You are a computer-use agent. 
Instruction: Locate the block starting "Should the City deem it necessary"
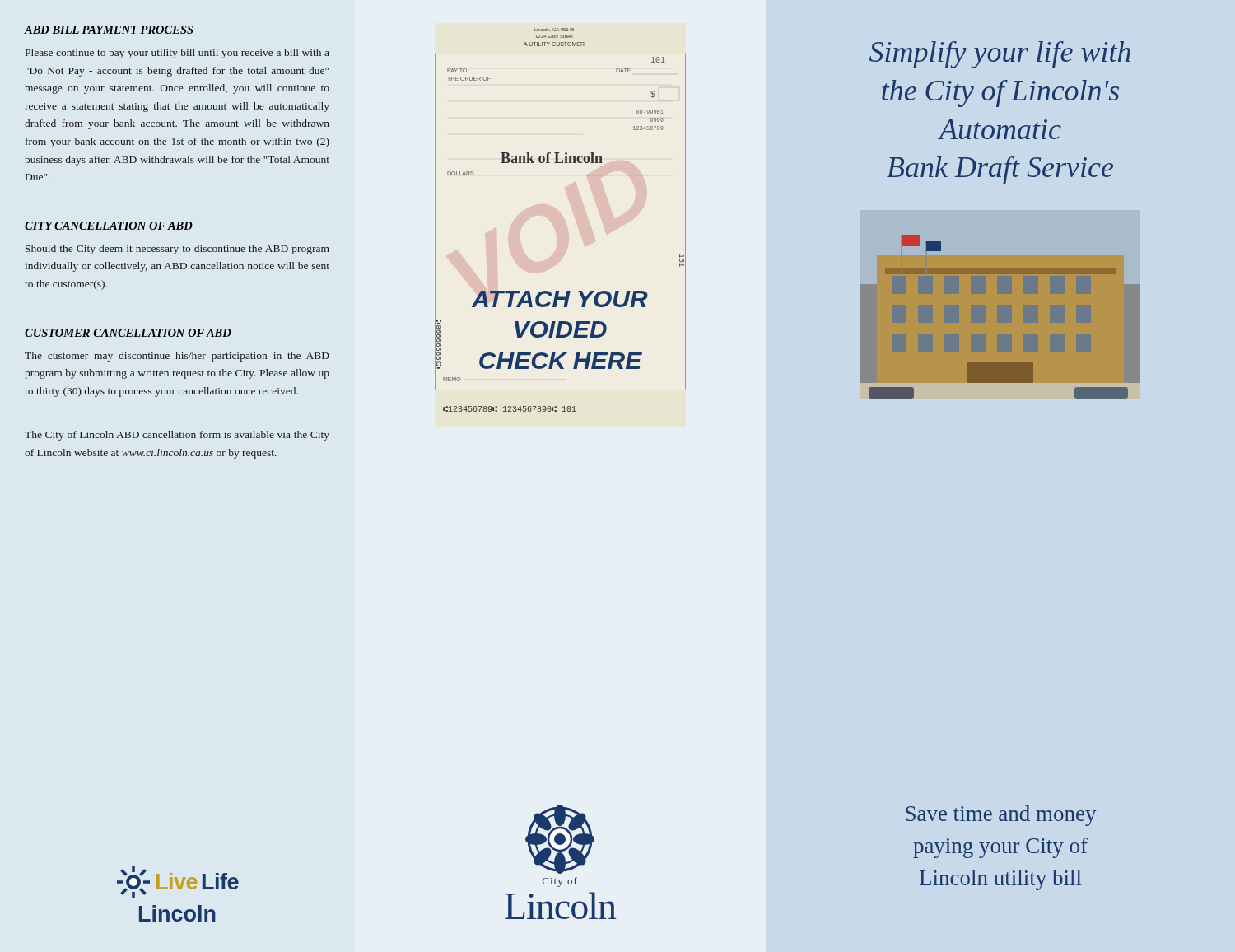177,266
